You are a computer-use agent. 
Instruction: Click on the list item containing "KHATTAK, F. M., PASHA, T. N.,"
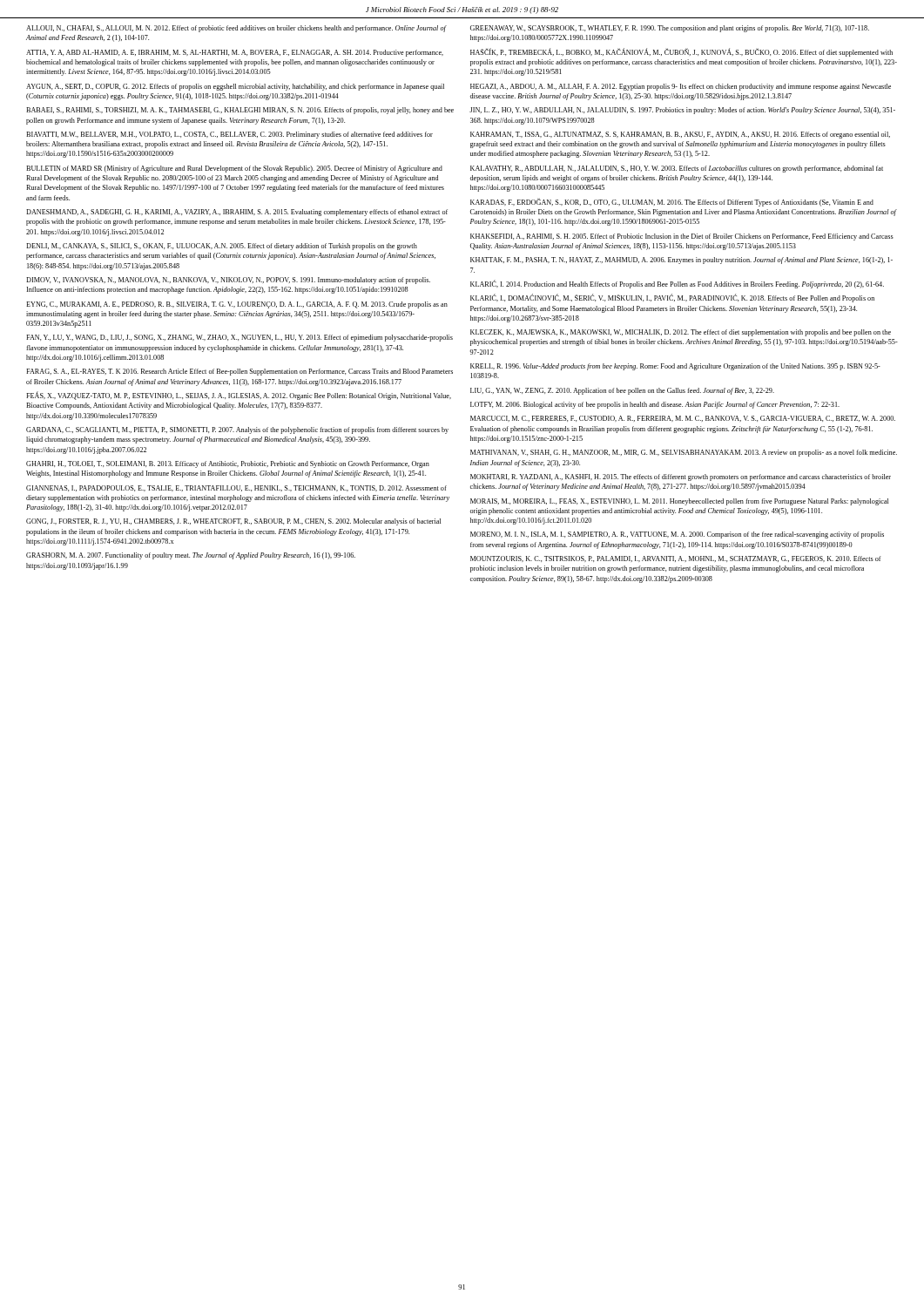coord(681,265)
